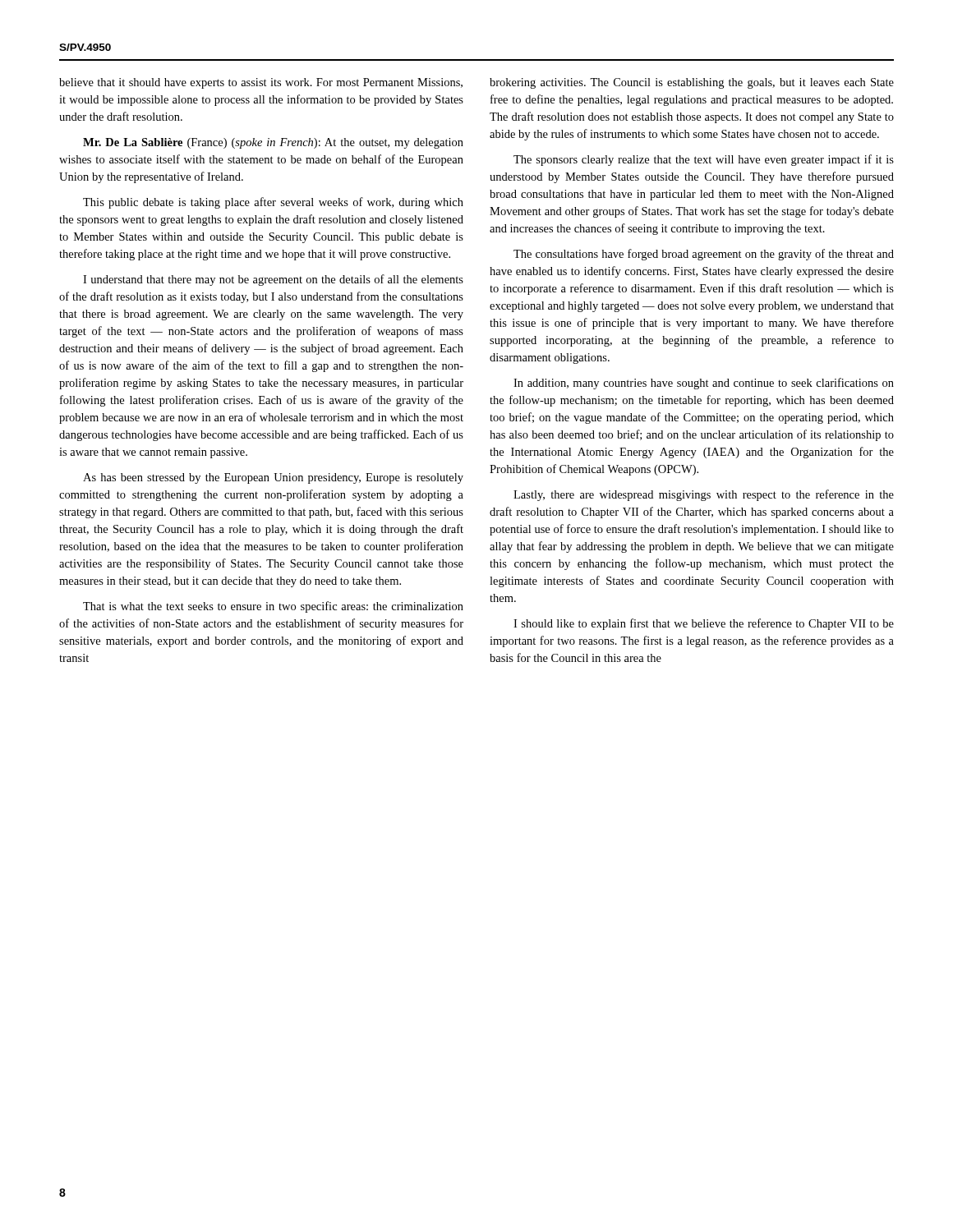Select the text block with the text "This public debate is taking place after several"

point(261,228)
